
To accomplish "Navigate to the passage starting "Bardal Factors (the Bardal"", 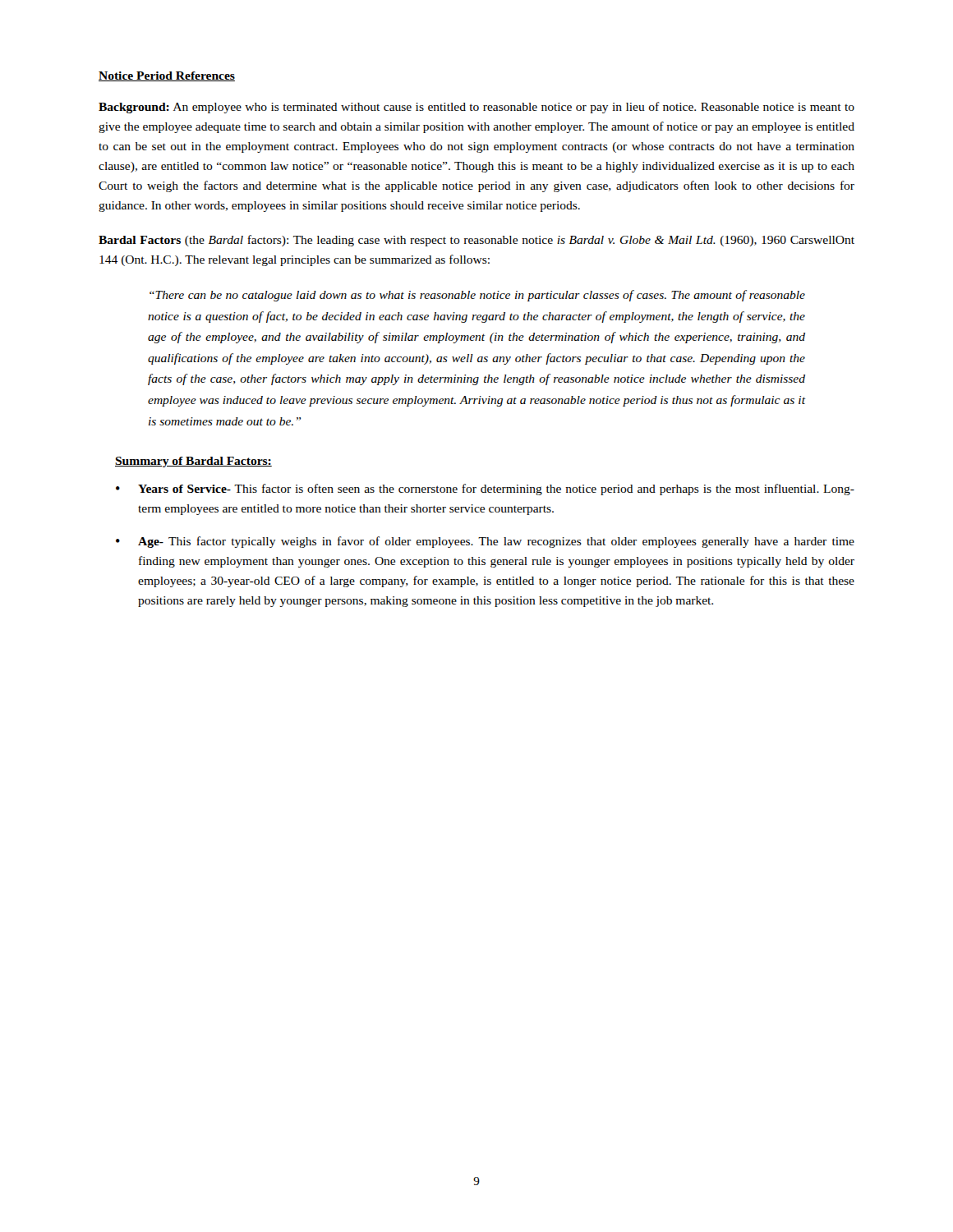I will 476,249.
